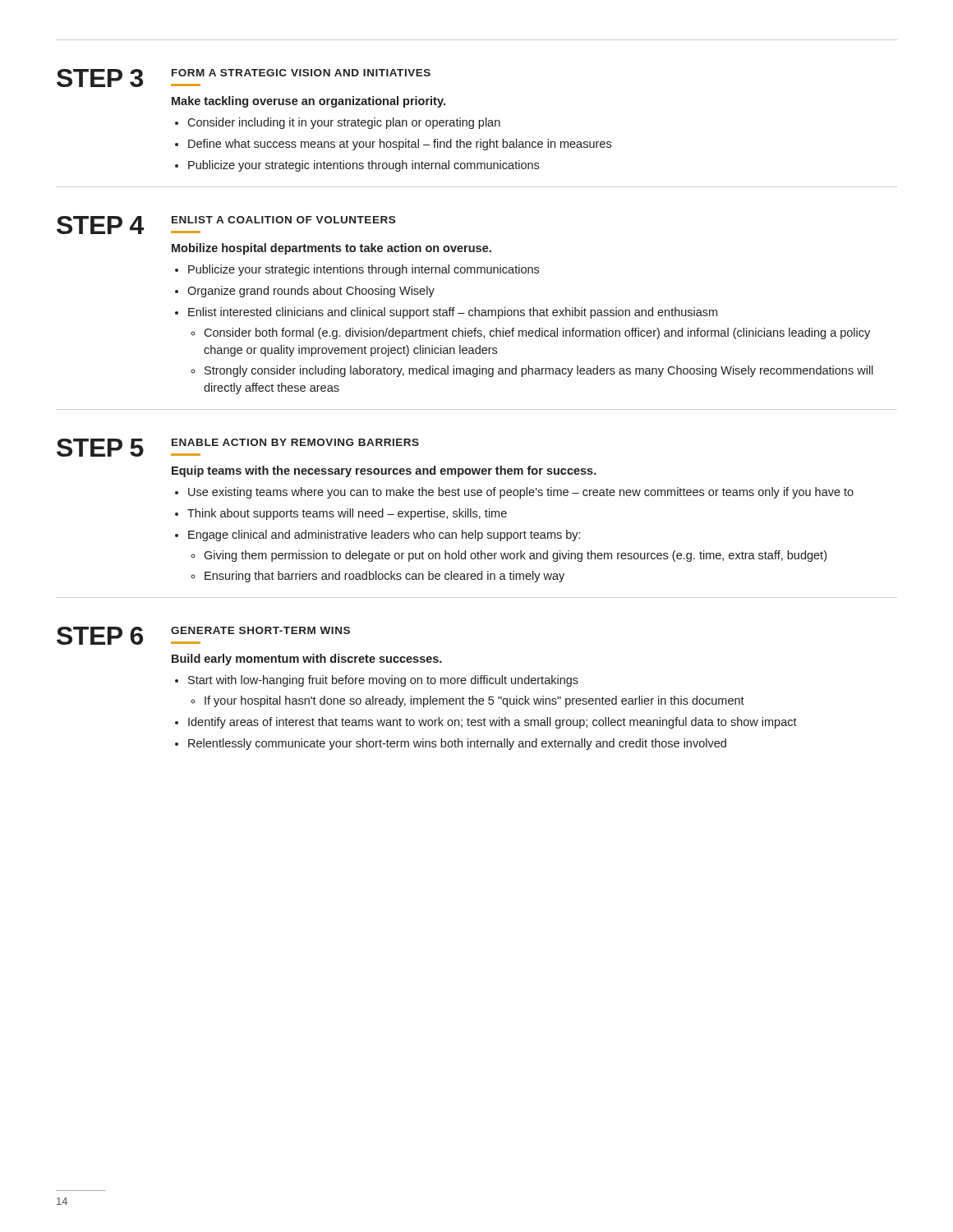Point to the region starting "Engage clinical and administrative leaders who"
The width and height of the screenshot is (953, 1232).
[x=542, y=557]
